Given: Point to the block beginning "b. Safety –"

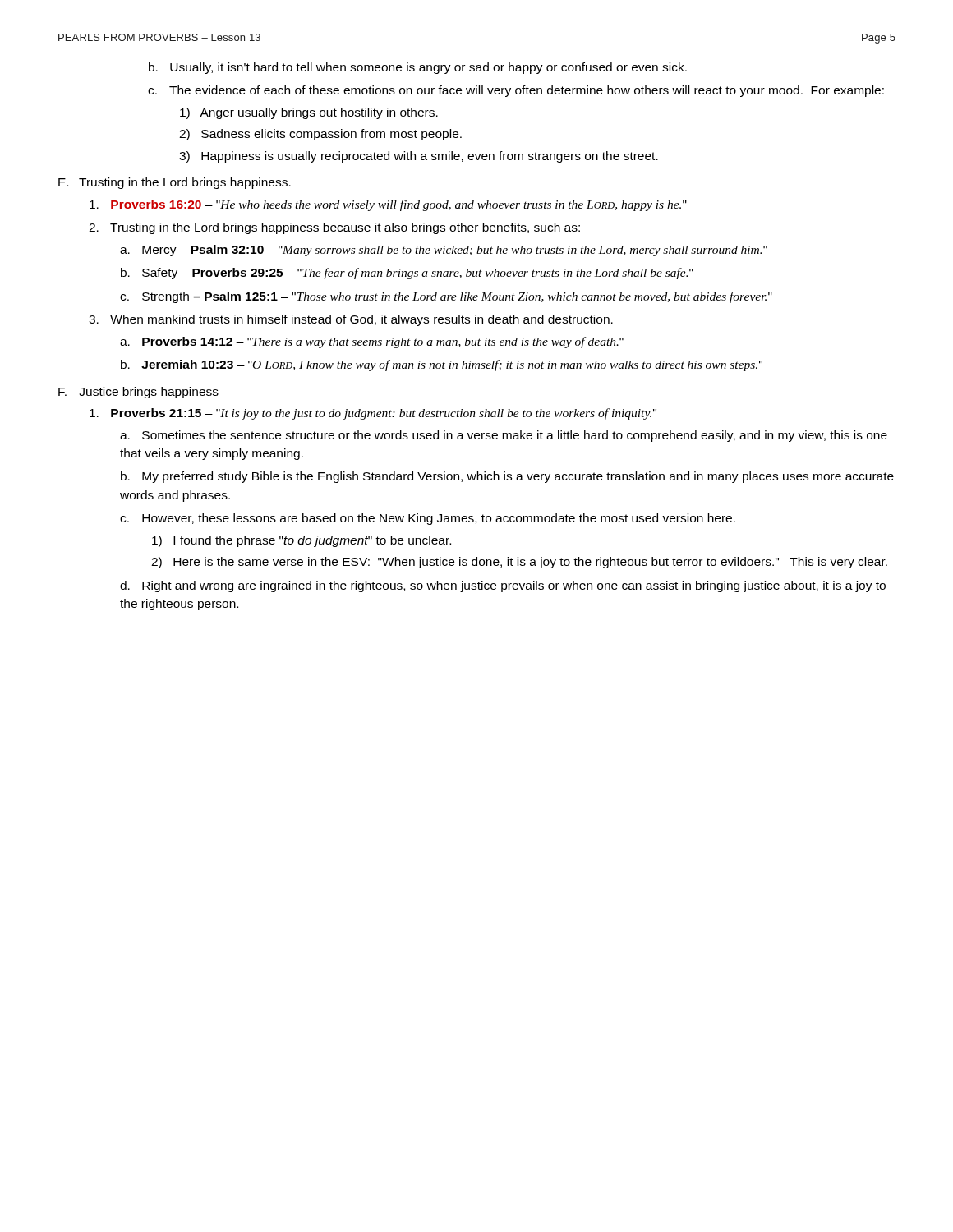Looking at the screenshot, I should pos(407,273).
